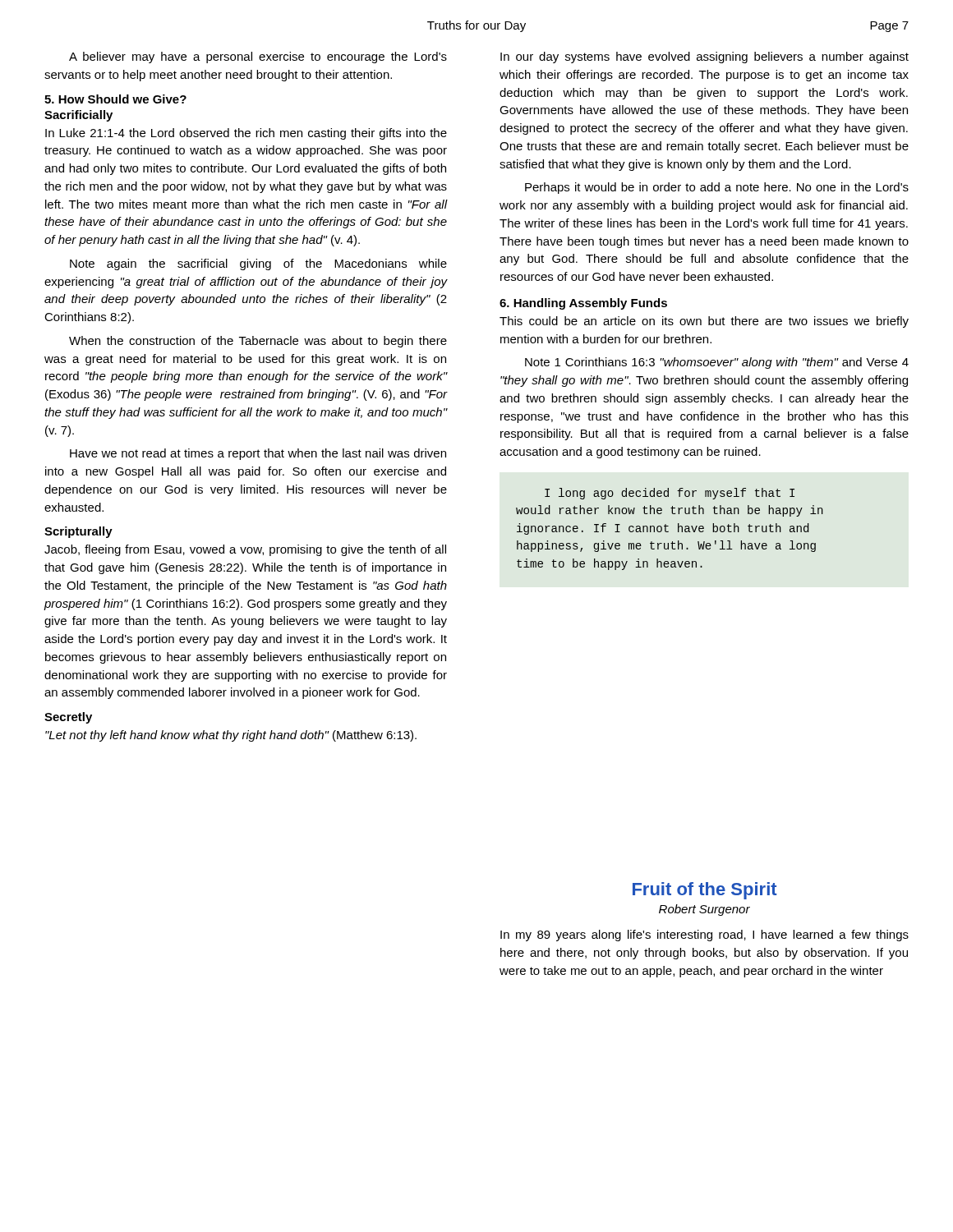The width and height of the screenshot is (953, 1232).
Task: Where is the passage that starts "Jacob, fleeing from Esau, vowed a"?
Action: click(x=246, y=621)
